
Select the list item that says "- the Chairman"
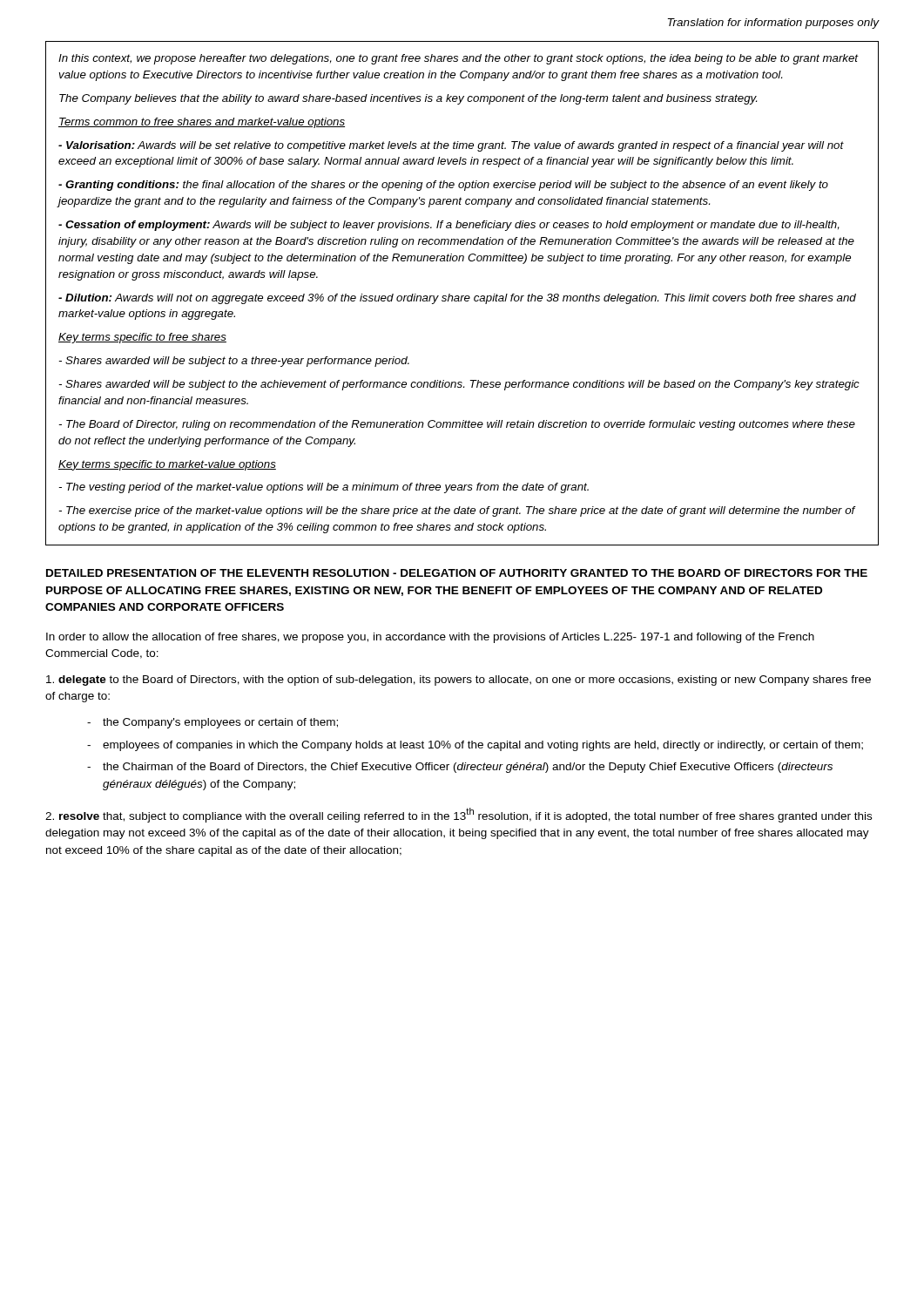483,775
